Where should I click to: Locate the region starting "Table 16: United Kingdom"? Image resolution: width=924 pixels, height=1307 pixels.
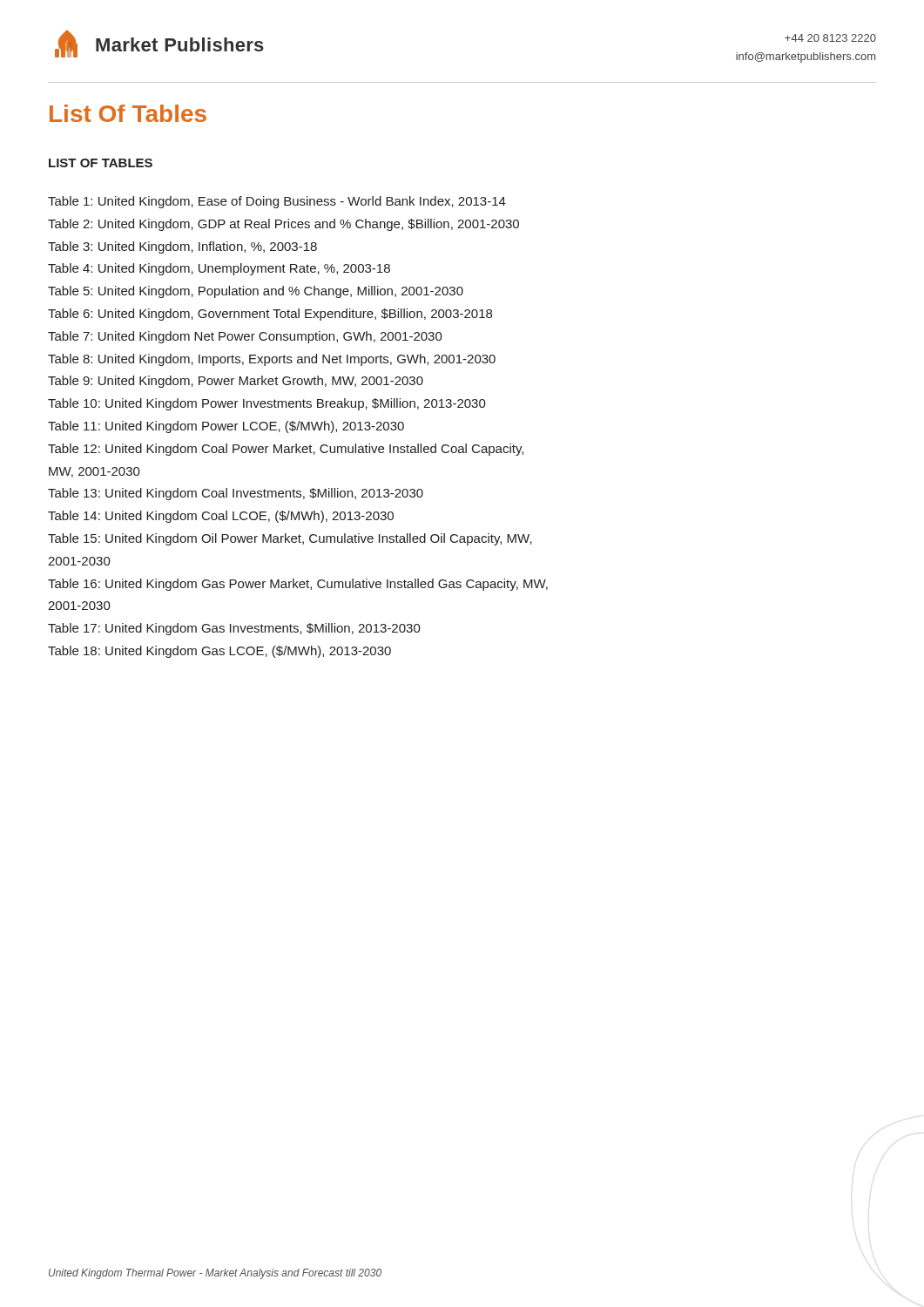click(x=462, y=595)
